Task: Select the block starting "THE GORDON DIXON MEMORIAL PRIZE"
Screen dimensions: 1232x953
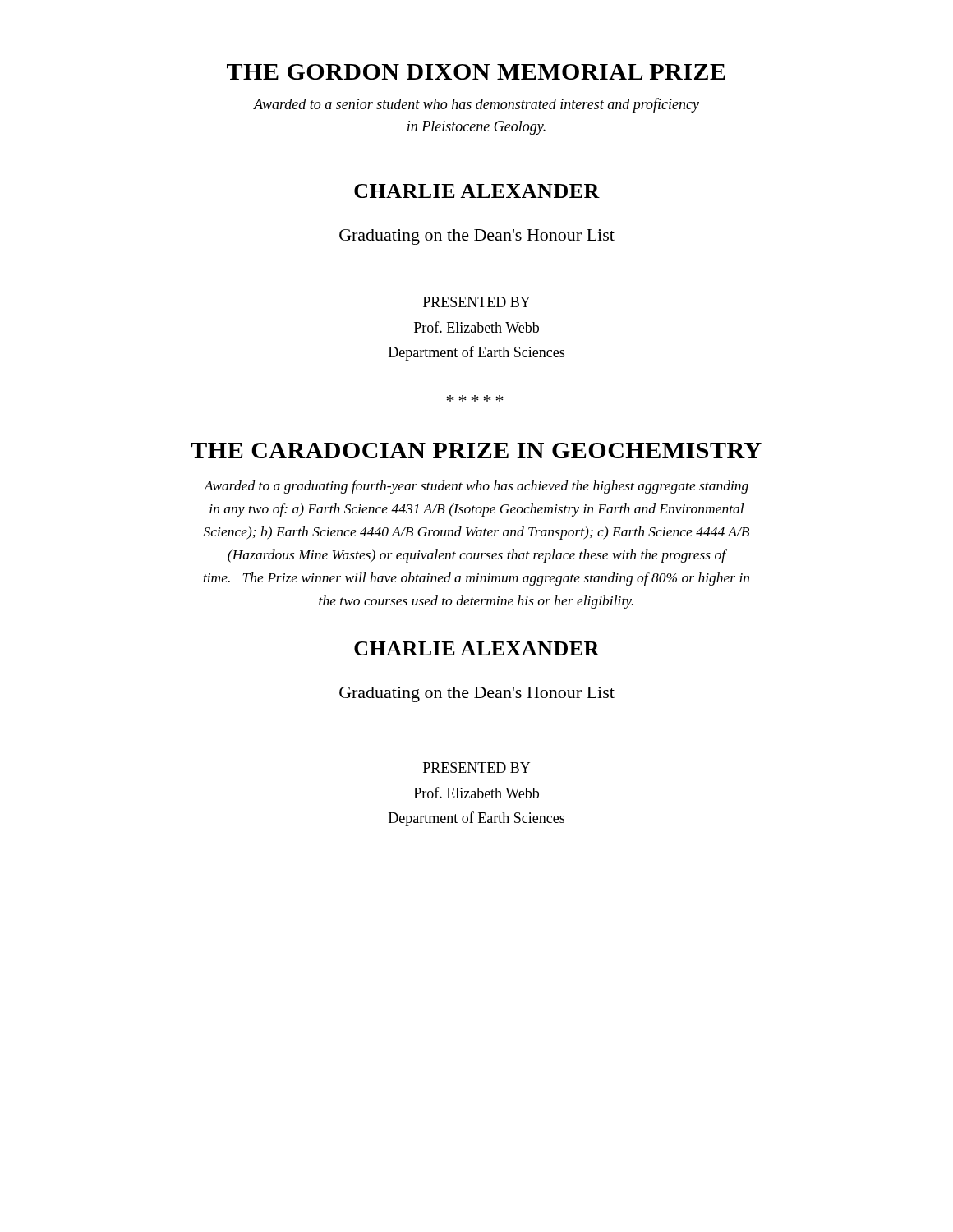Action: [x=476, y=71]
